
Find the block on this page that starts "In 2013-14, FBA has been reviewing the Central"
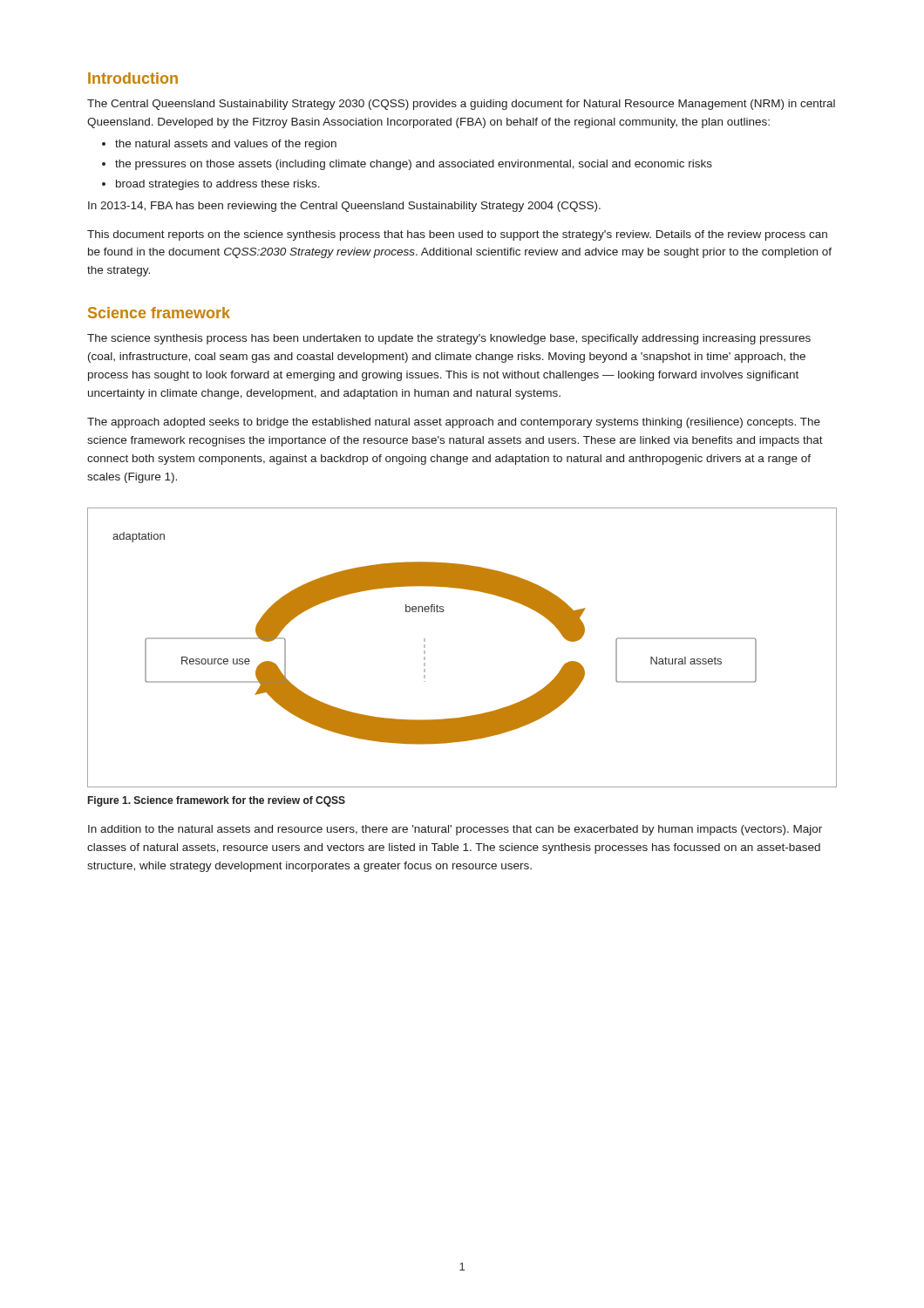pyautogui.click(x=344, y=205)
